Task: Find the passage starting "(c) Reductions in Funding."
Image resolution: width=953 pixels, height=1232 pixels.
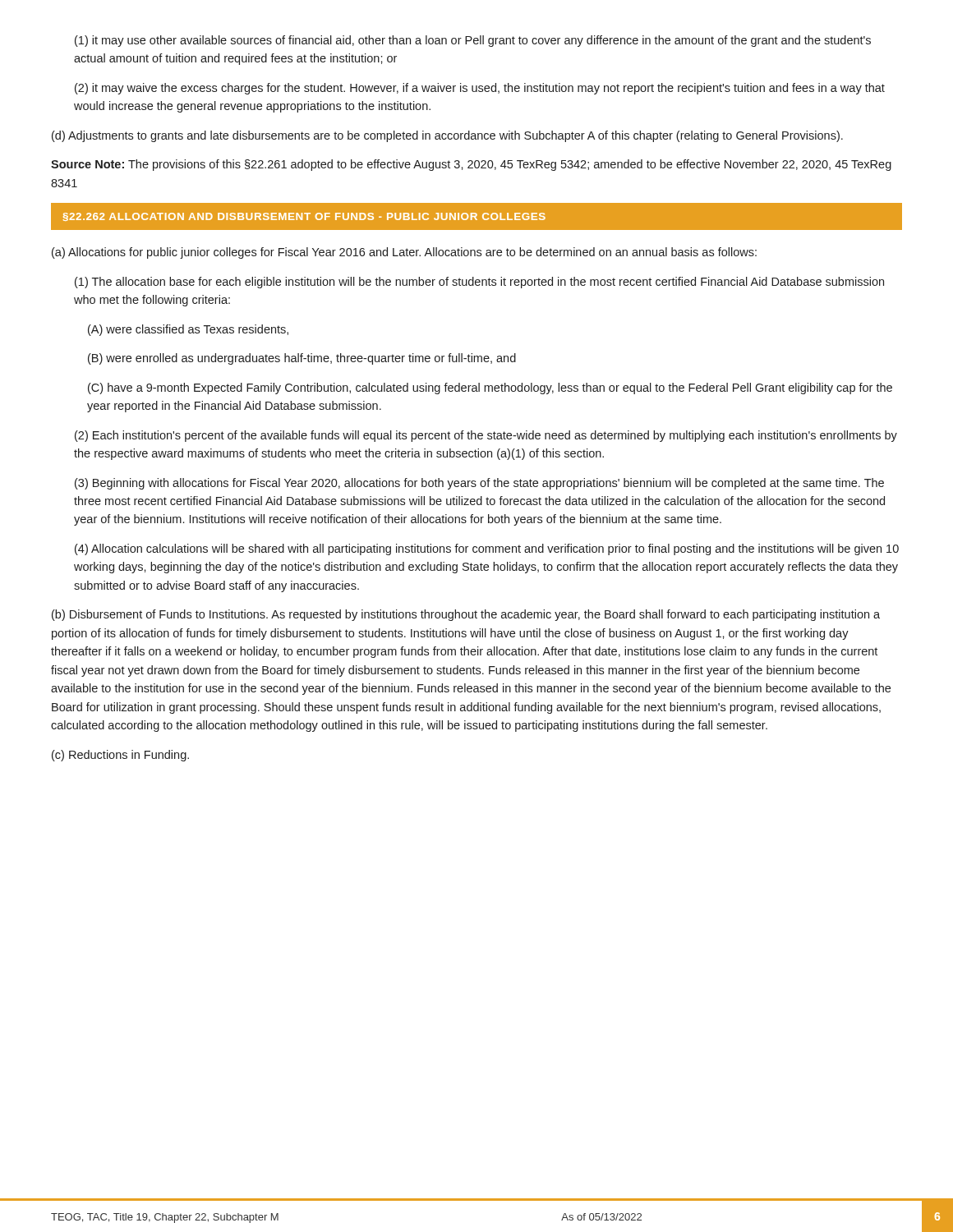Action: point(120,754)
